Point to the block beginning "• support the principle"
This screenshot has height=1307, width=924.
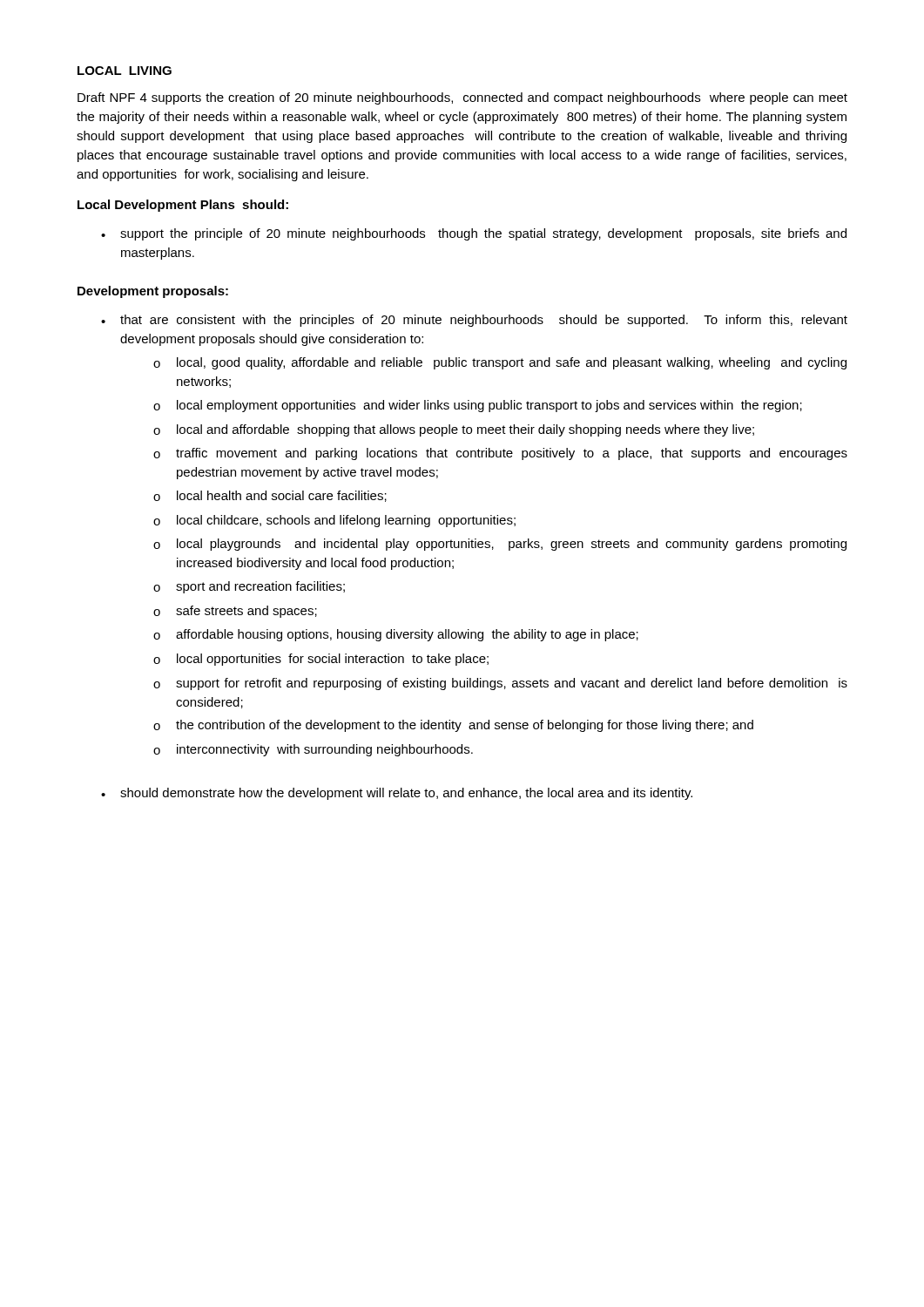coord(474,243)
